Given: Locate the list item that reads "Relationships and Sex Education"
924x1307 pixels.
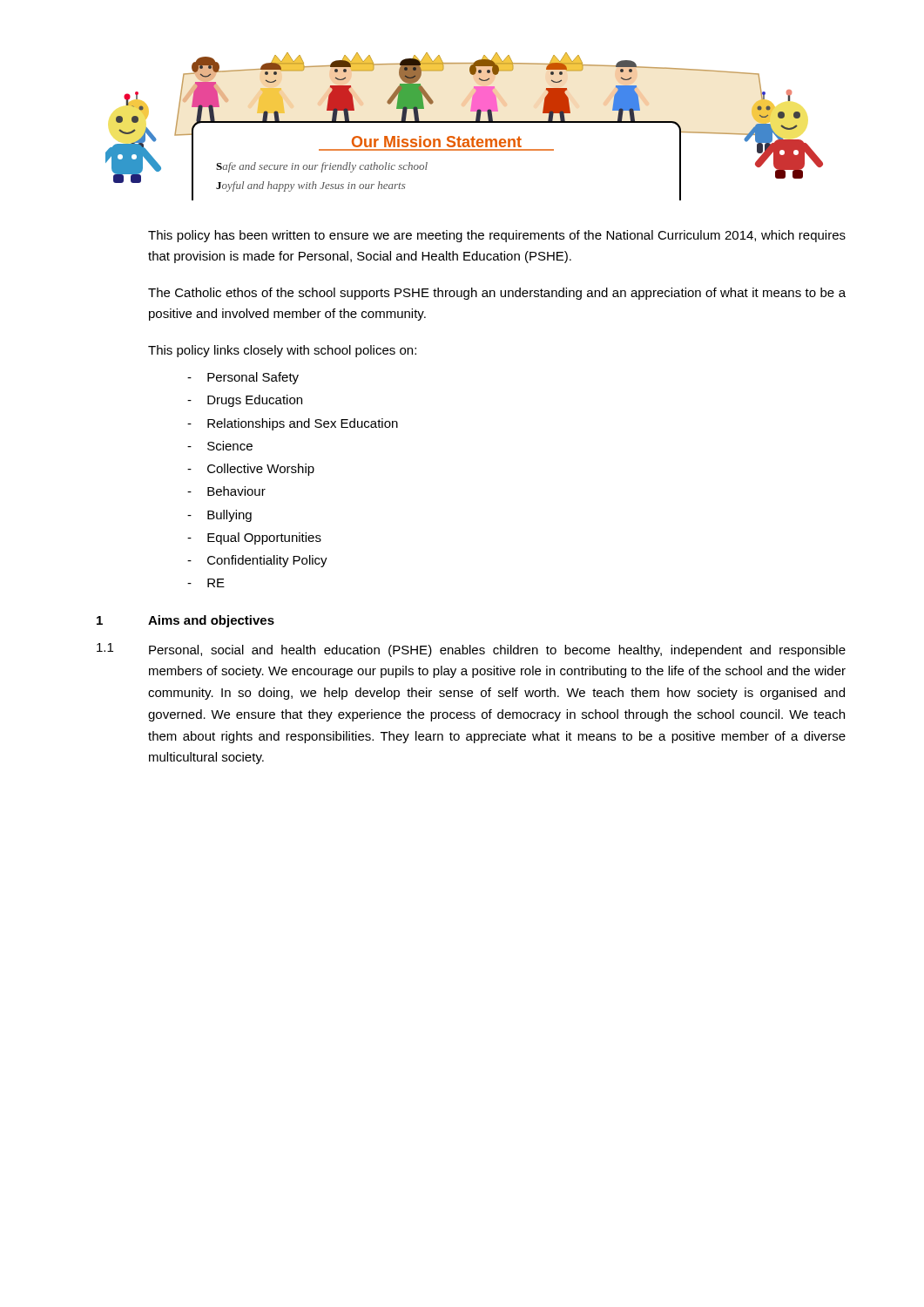Looking at the screenshot, I should pos(293,423).
